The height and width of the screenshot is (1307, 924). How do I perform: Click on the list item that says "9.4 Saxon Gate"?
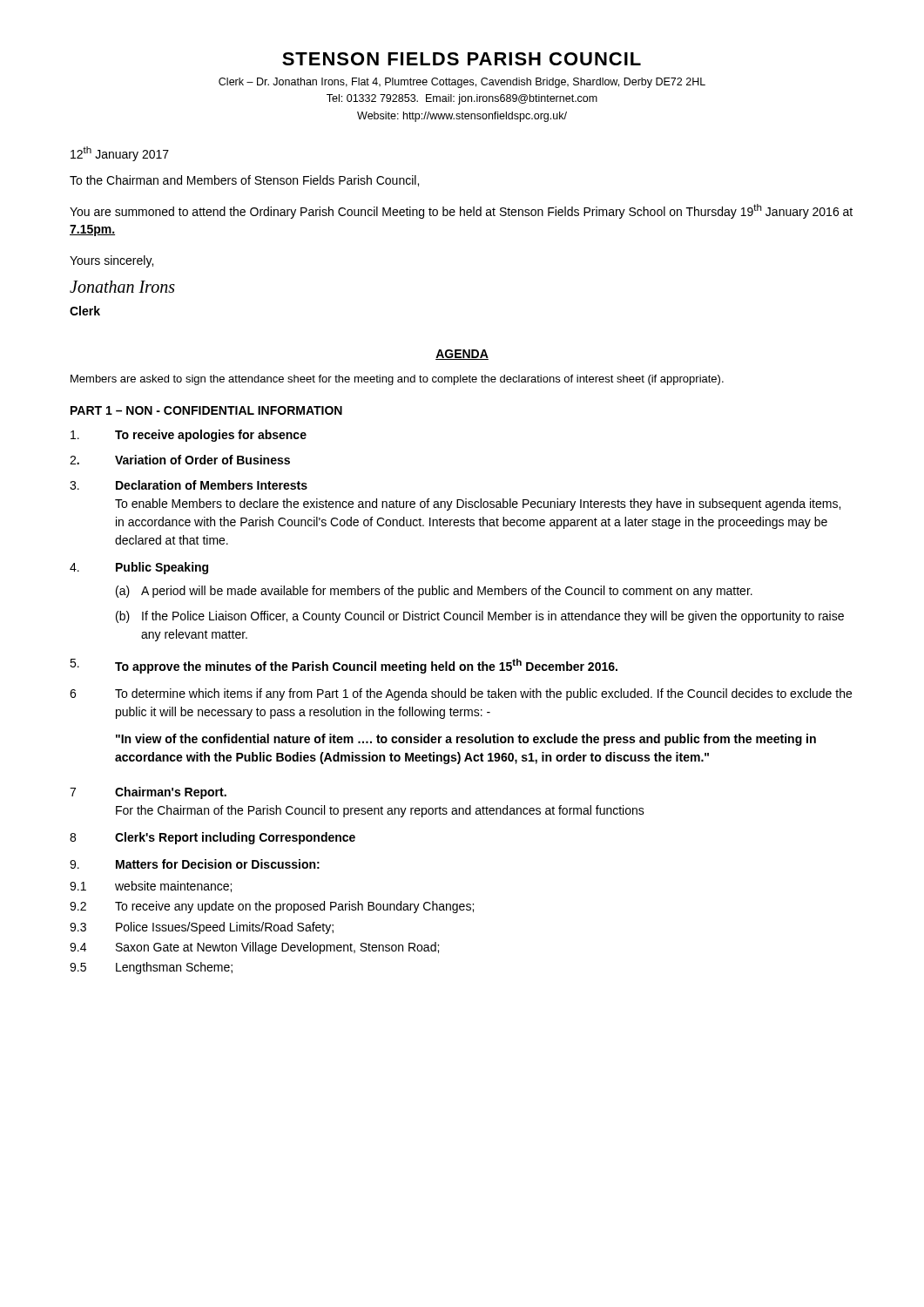[255, 947]
